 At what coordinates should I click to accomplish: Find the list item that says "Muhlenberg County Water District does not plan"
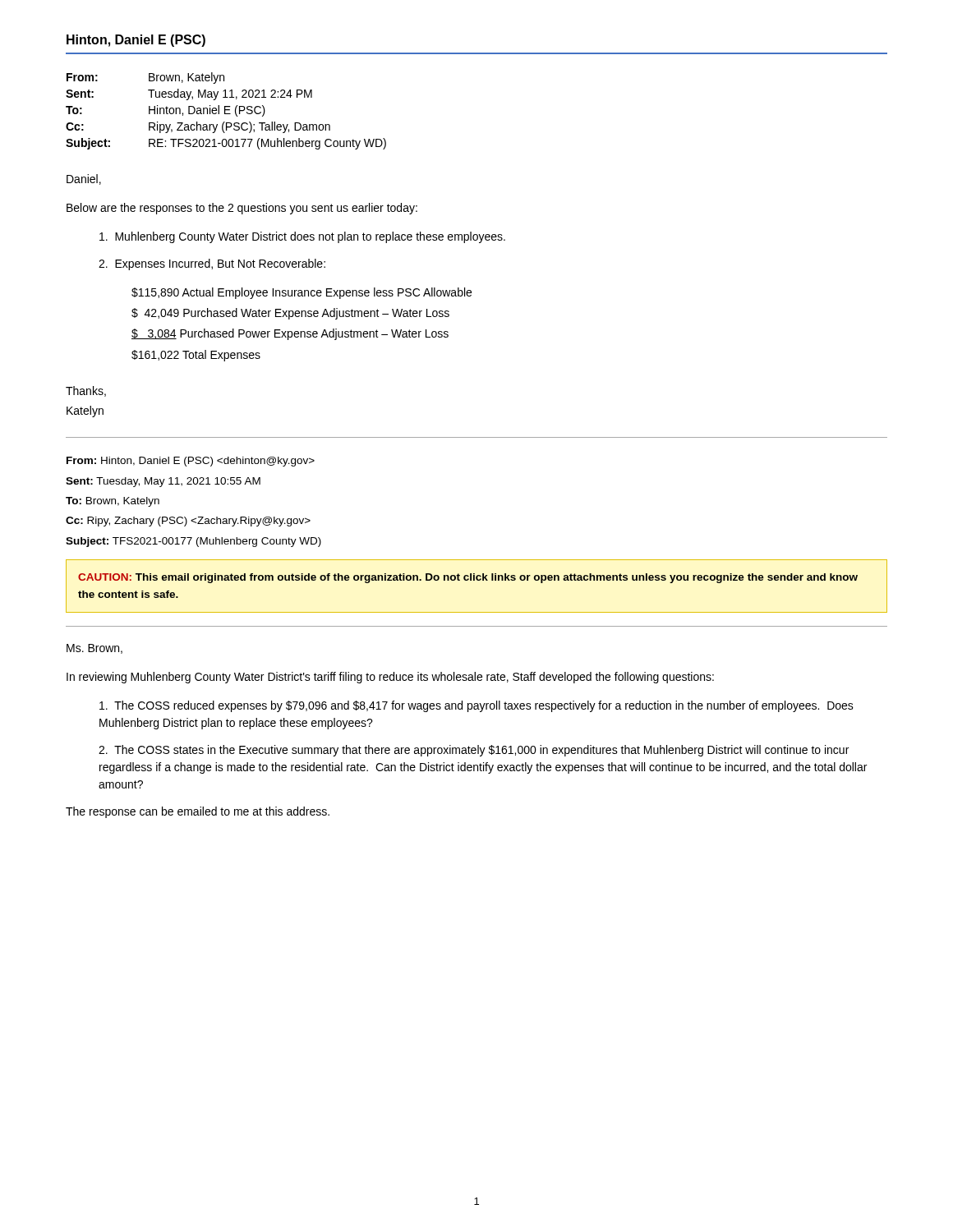point(302,237)
